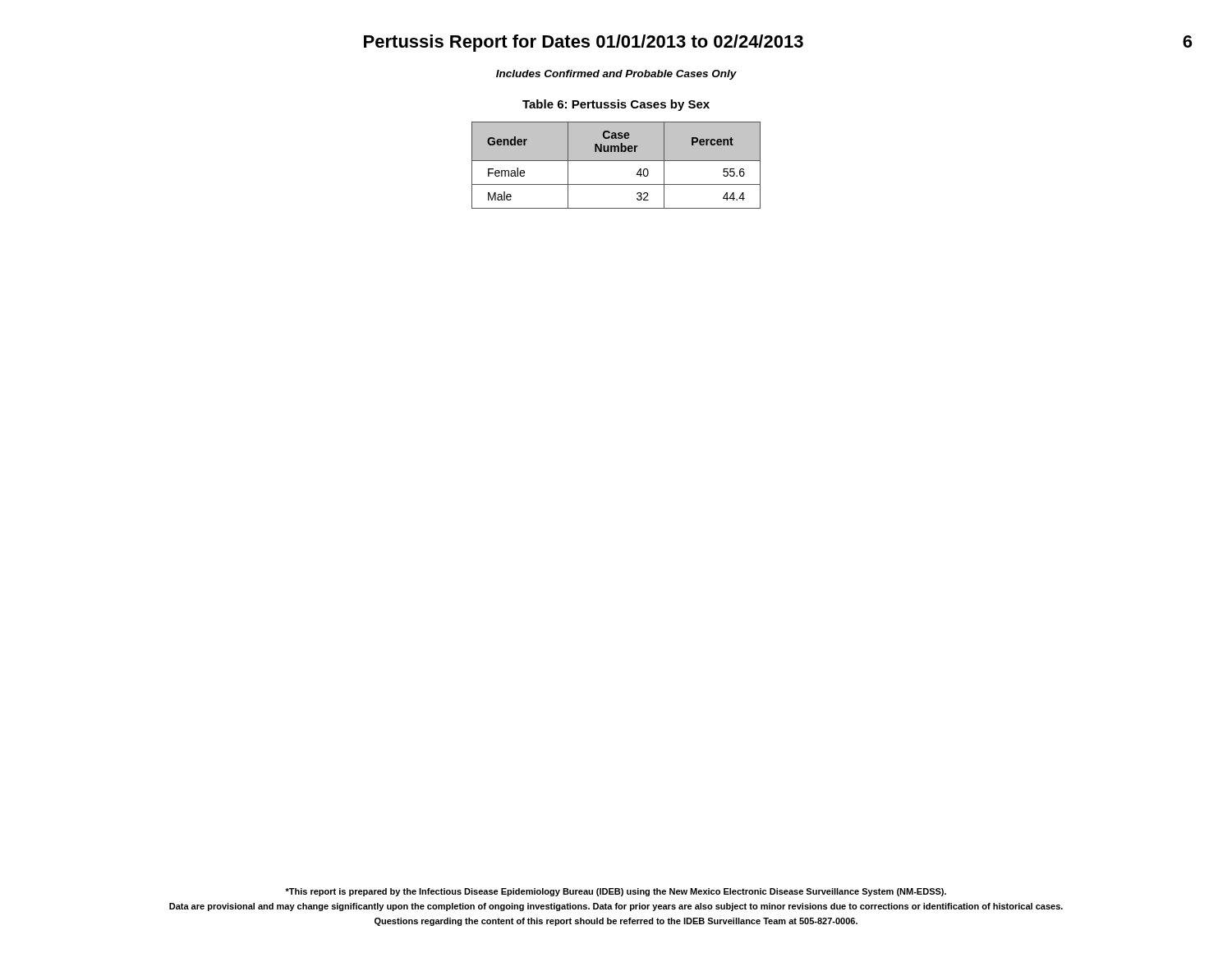Click on the table containing "Case Number"
This screenshot has height=953, width=1232.
coord(616,165)
